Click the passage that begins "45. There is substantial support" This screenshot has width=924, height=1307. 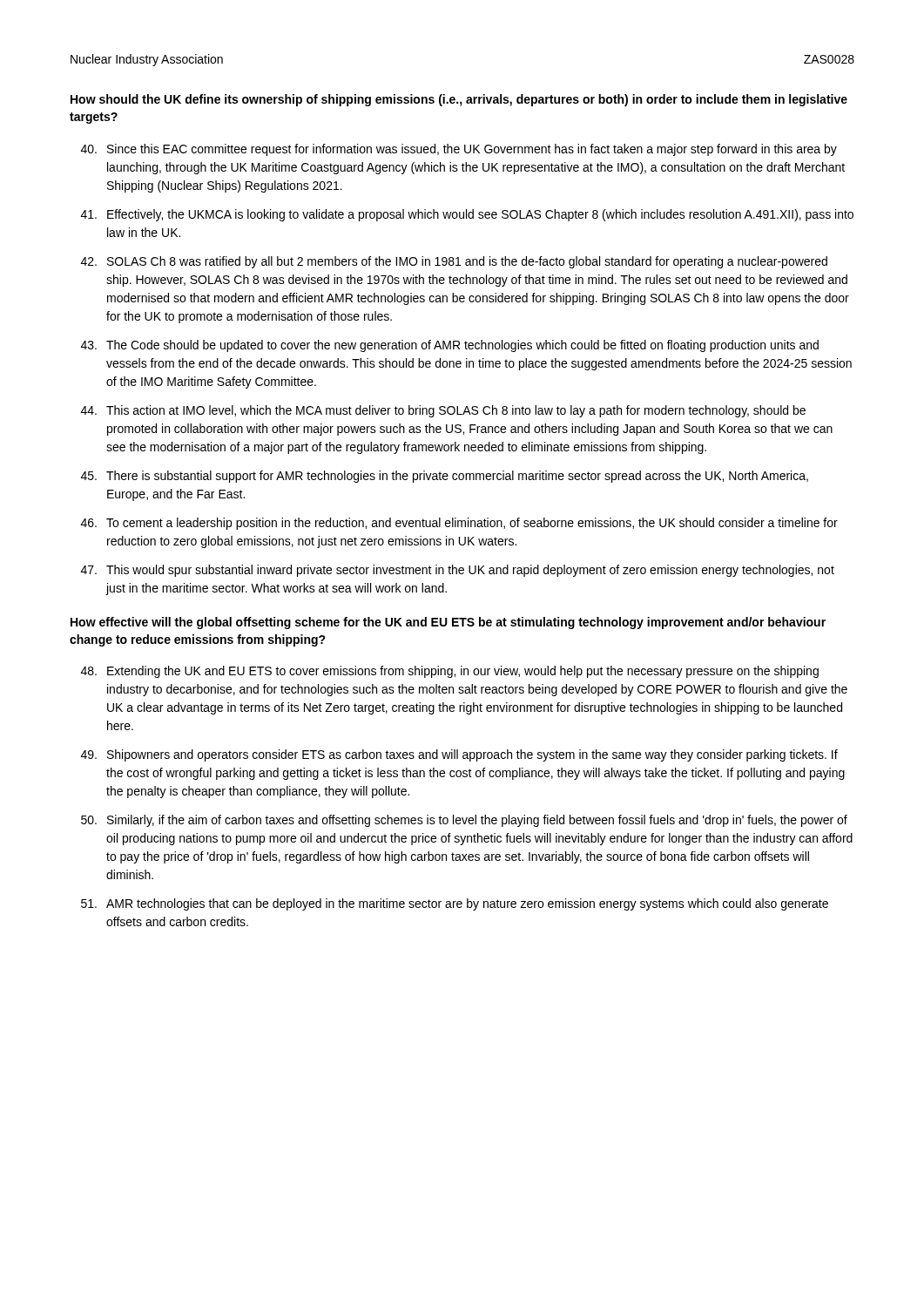click(x=462, y=485)
